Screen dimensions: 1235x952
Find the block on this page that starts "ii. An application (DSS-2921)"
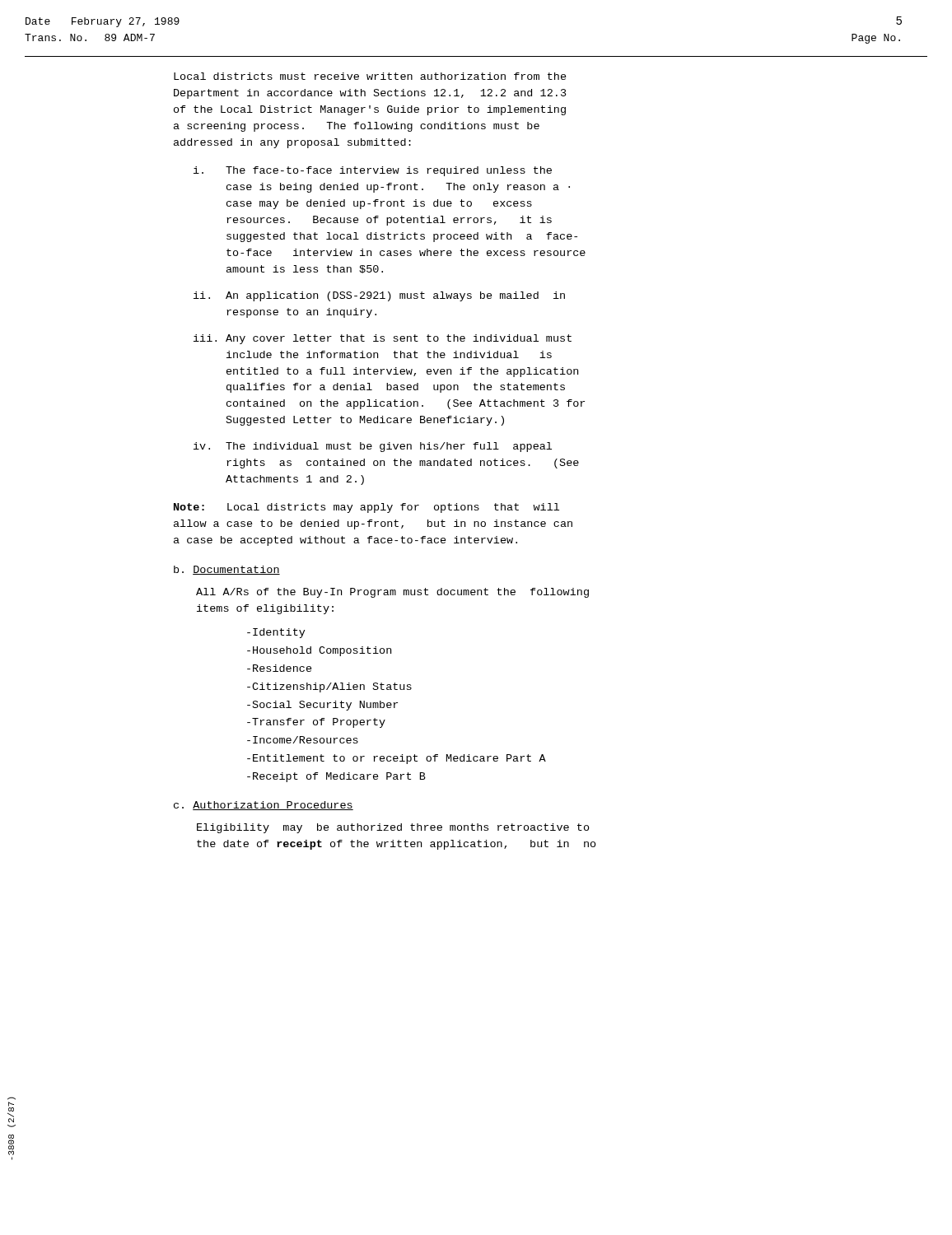pos(379,304)
